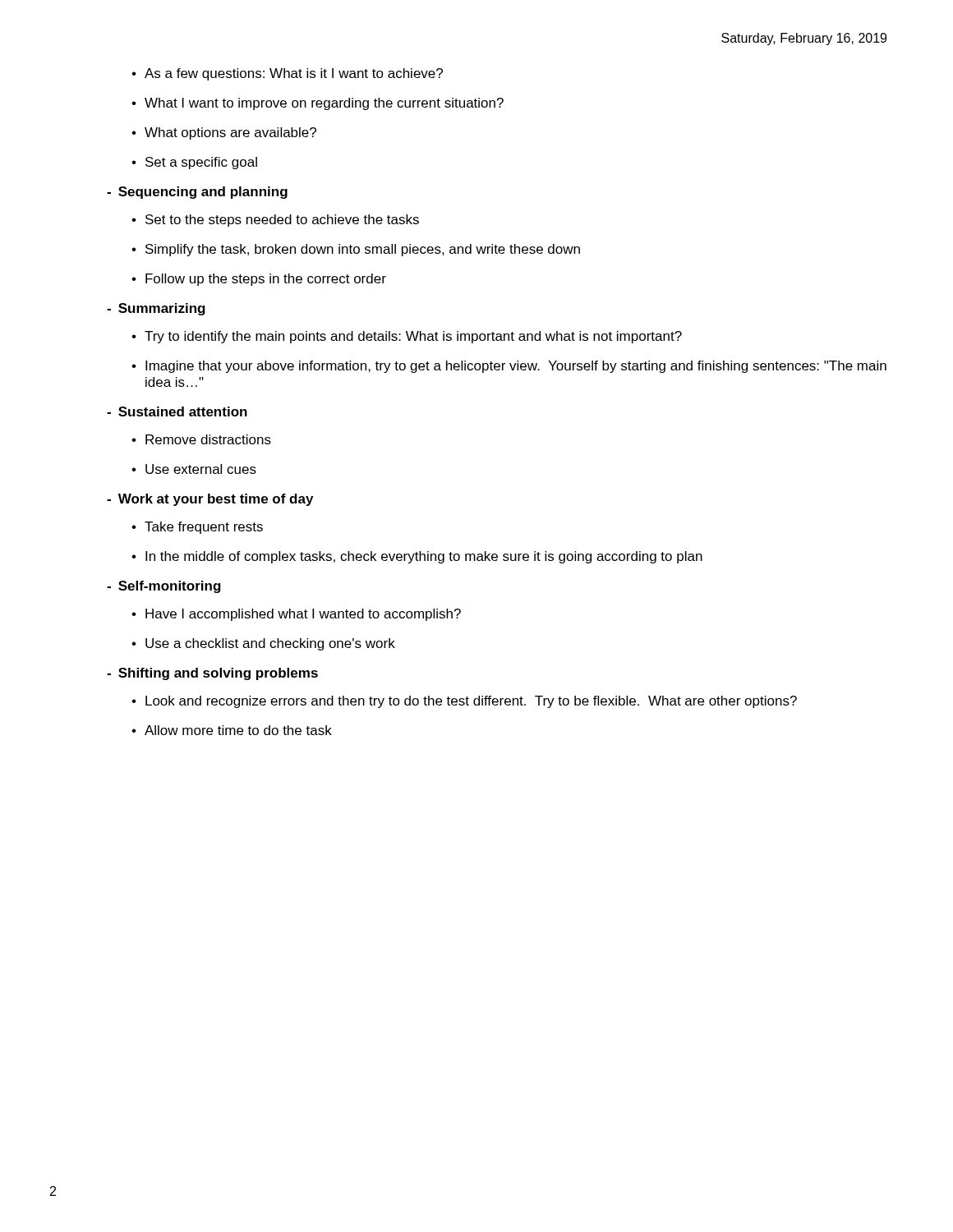This screenshot has width=953, height=1232.
Task: Locate the list item with the text "• What options"
Action: [224, 133]
